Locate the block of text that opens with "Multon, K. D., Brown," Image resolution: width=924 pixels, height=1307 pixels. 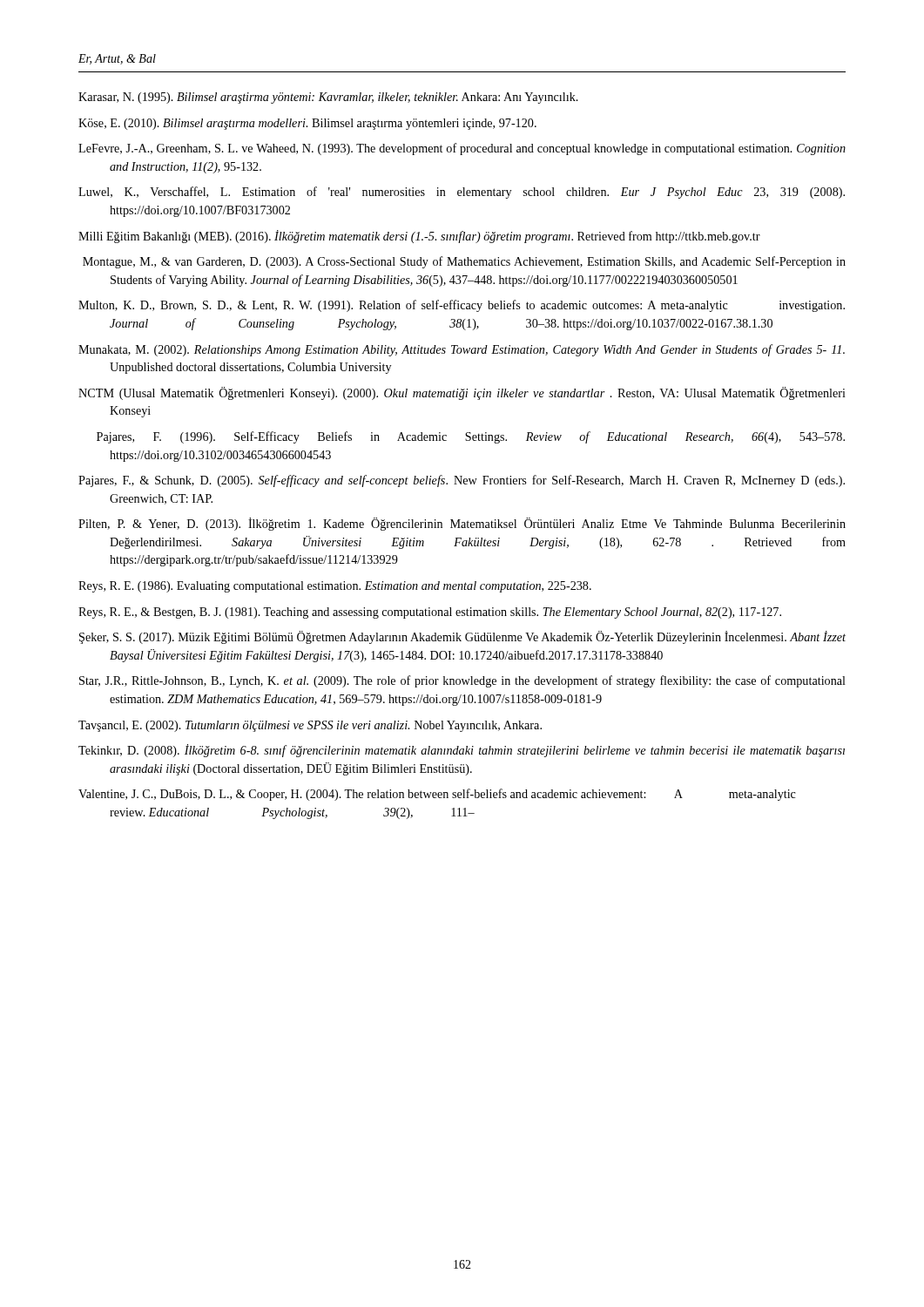coord(462,314)
